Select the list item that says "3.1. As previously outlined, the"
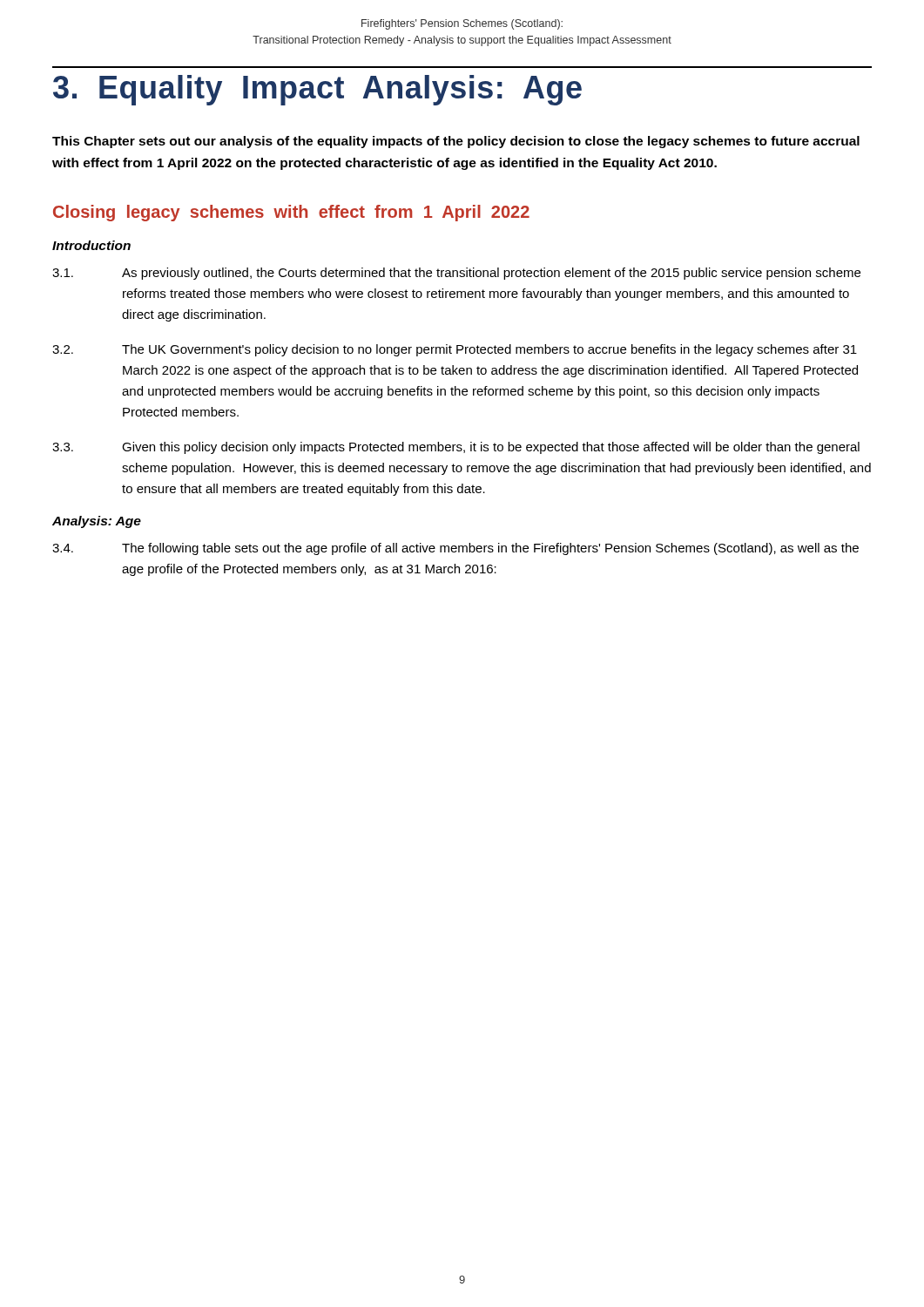924x1307 pixels. [x=462, y=293]
